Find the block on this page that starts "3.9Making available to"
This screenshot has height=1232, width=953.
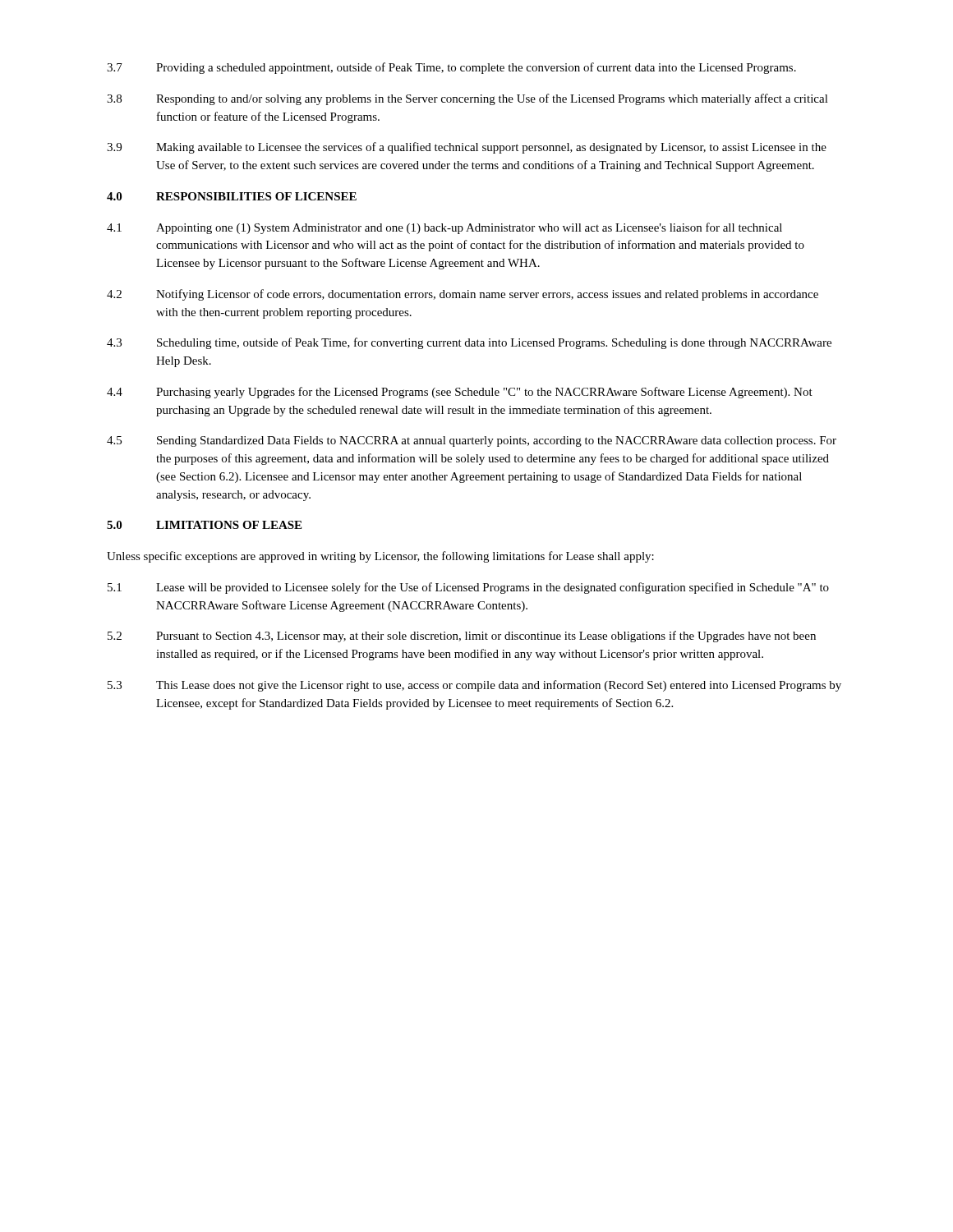click(475, 157)
